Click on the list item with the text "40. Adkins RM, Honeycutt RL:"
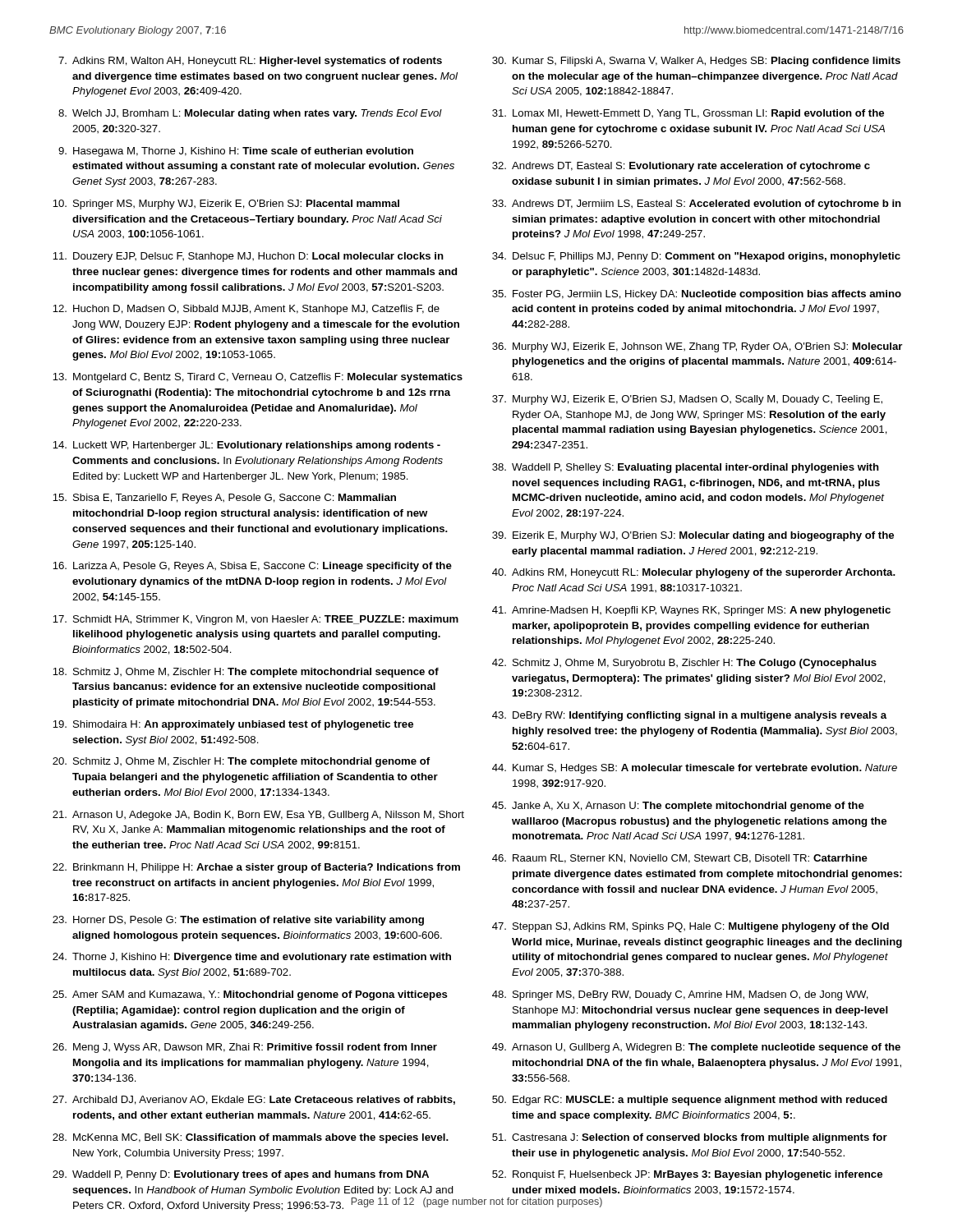 (x=696, y=581)
